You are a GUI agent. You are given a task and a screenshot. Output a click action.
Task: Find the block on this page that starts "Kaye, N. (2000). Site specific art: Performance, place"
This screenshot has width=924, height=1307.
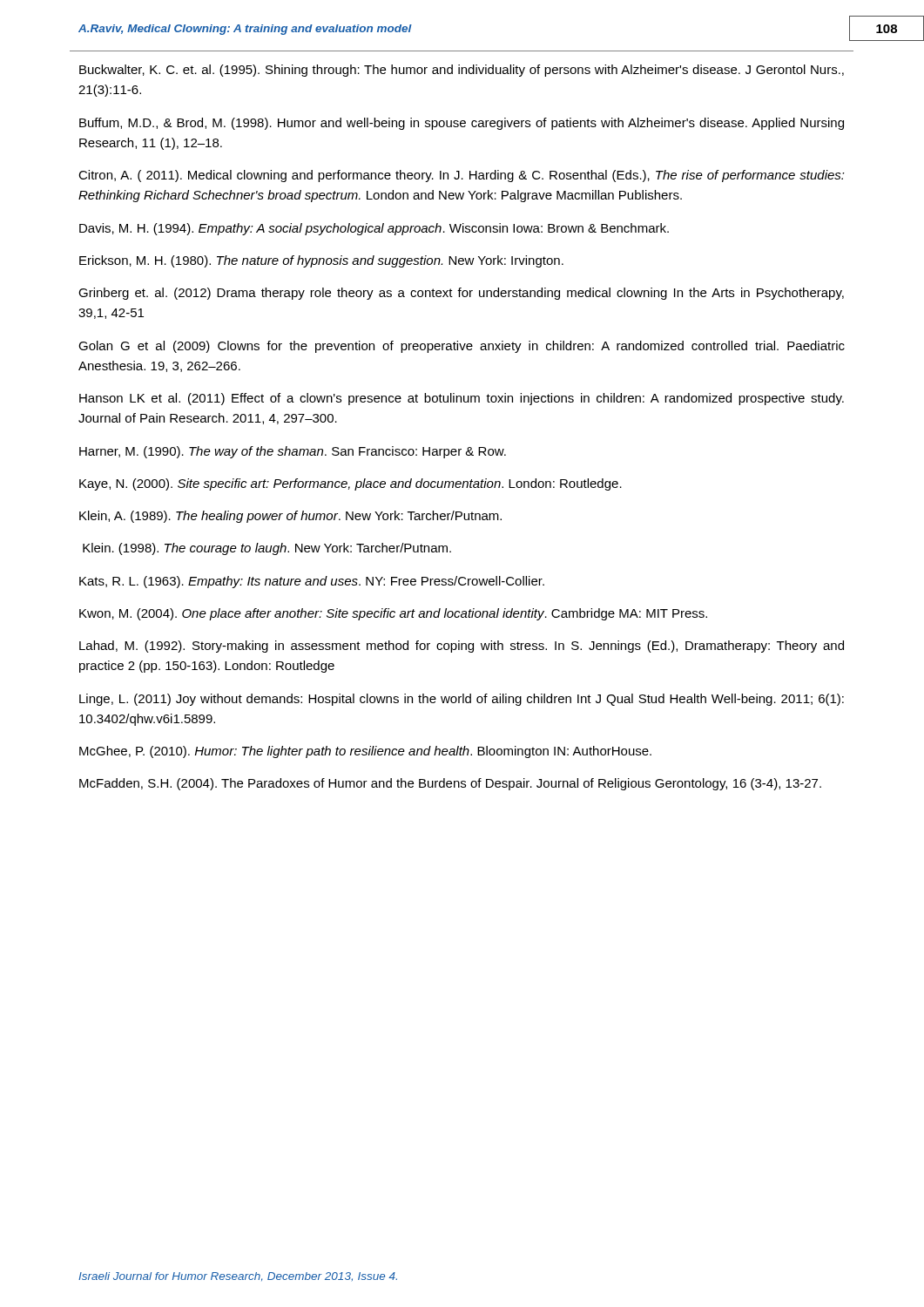point(350,483)
